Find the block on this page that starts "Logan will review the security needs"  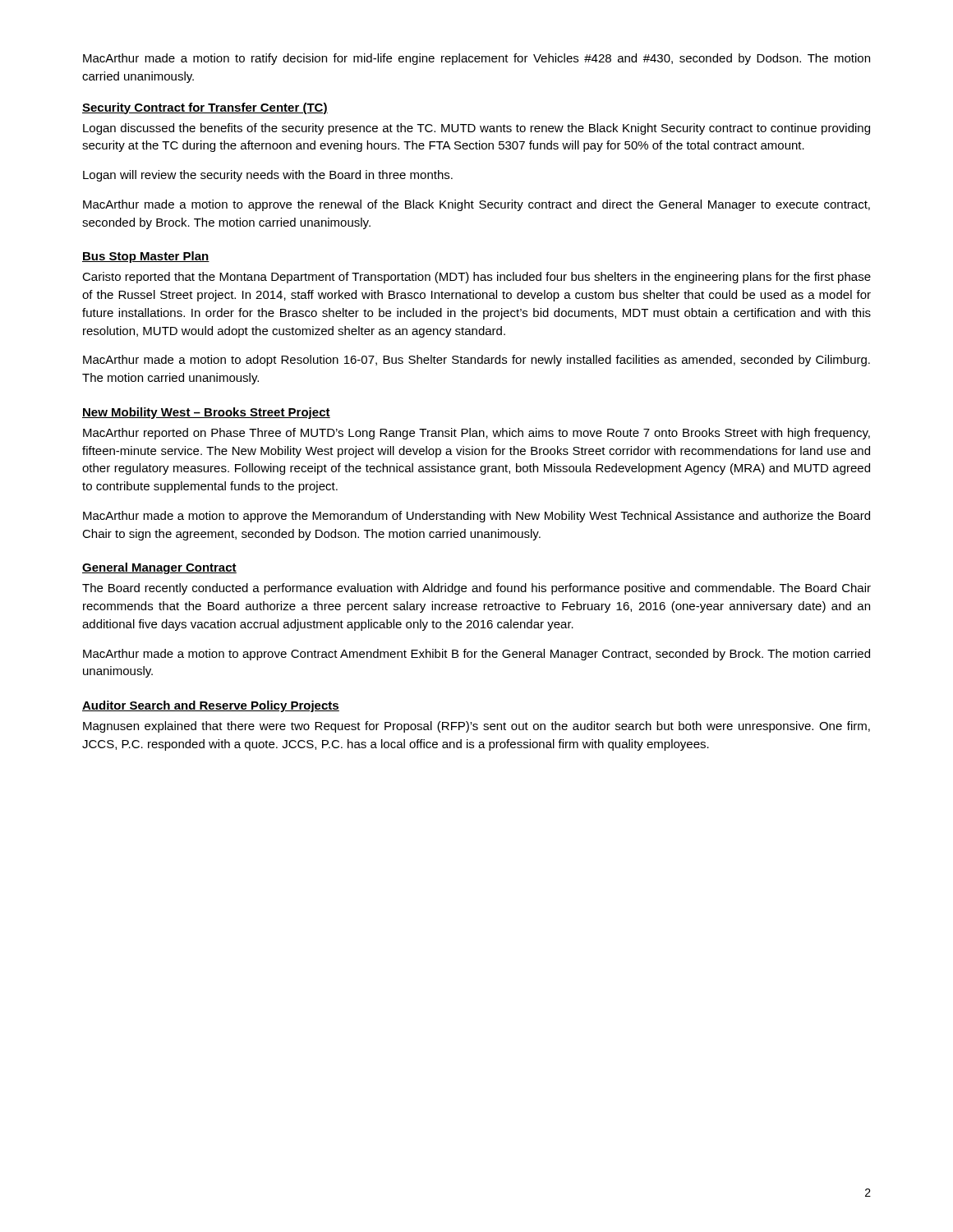click(268, 175)
